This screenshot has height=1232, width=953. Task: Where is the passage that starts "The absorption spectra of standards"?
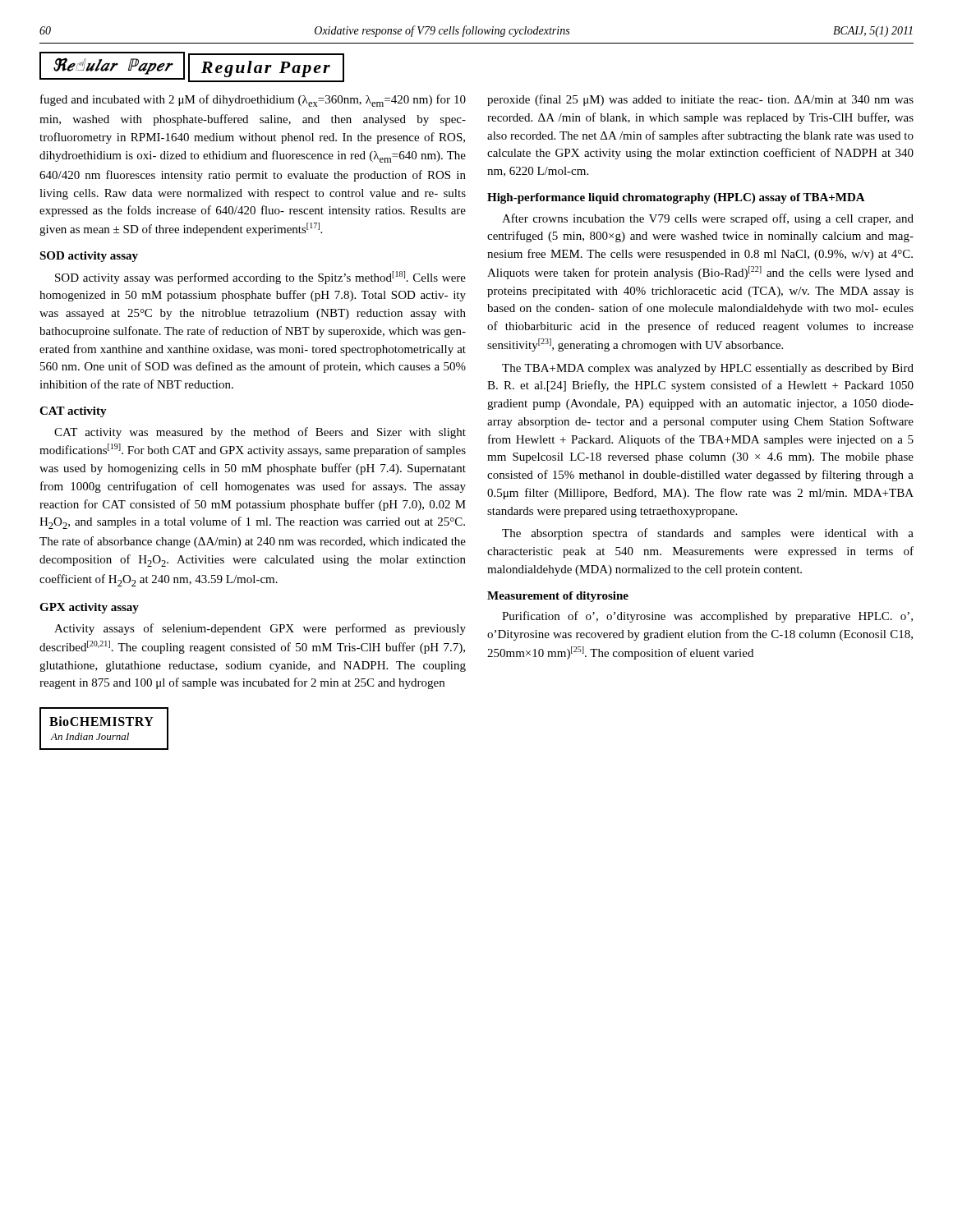(x=700, y=552)
